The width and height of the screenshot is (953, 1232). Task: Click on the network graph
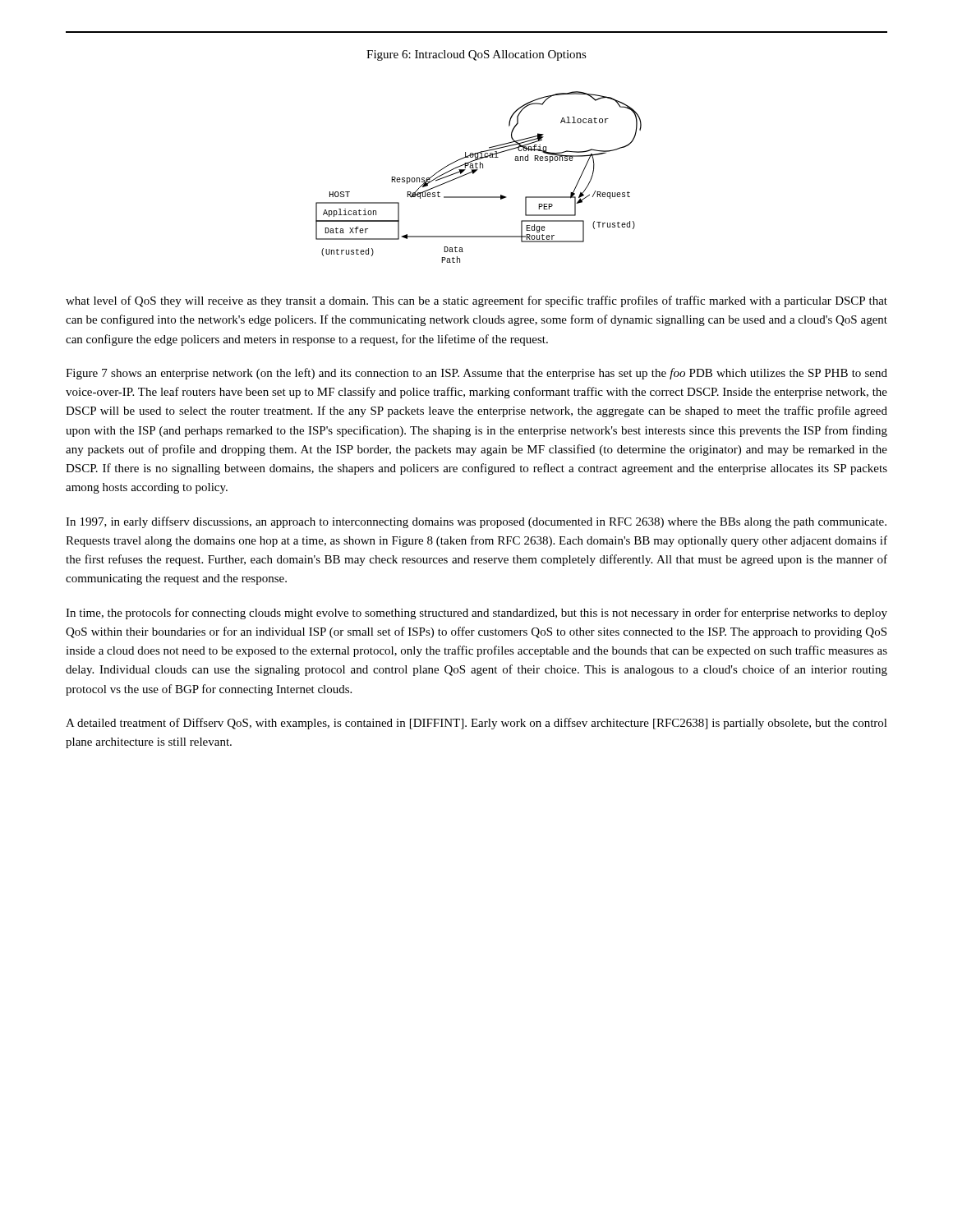[x=476, y=178]
